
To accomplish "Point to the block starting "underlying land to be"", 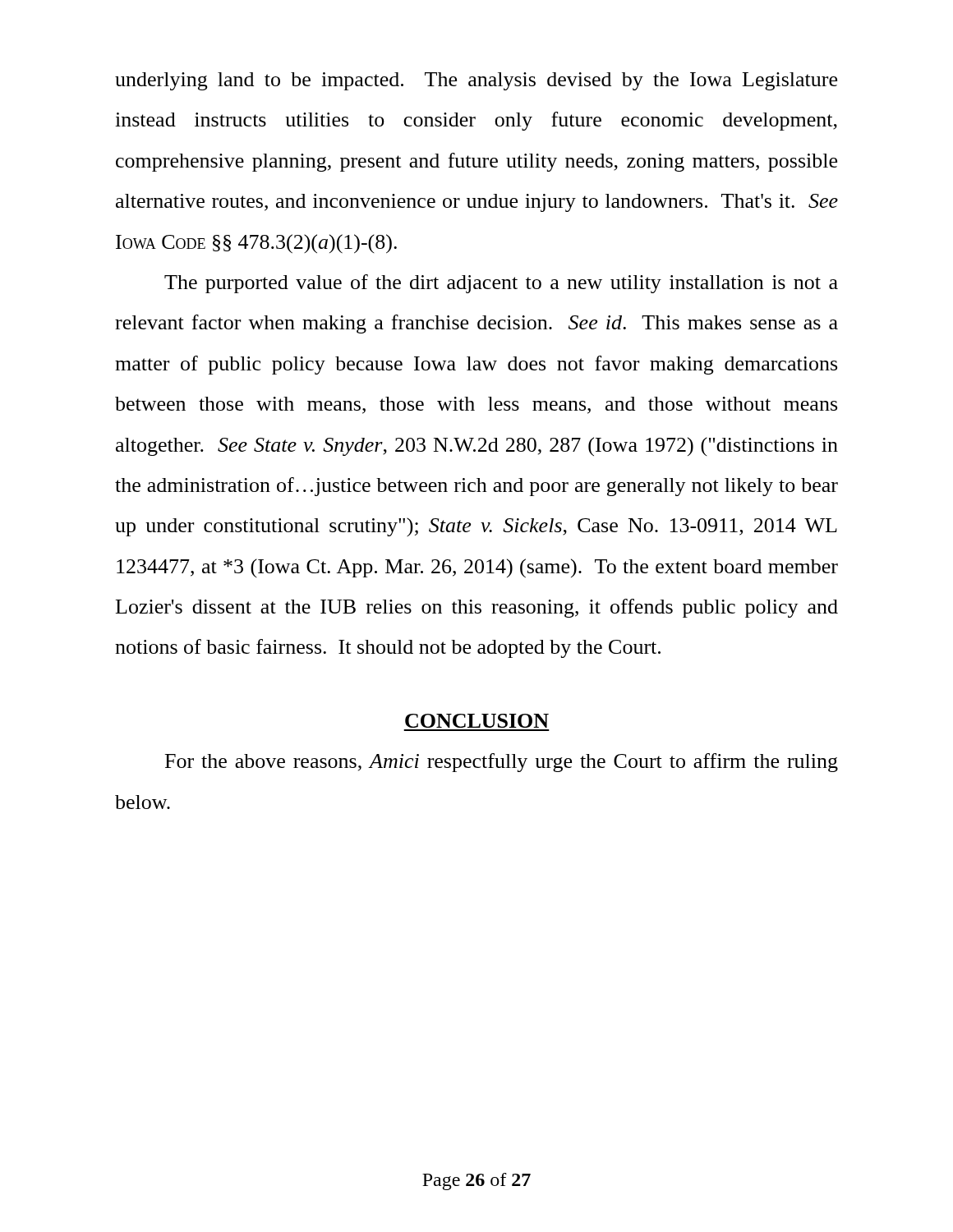I will point(476,161).
